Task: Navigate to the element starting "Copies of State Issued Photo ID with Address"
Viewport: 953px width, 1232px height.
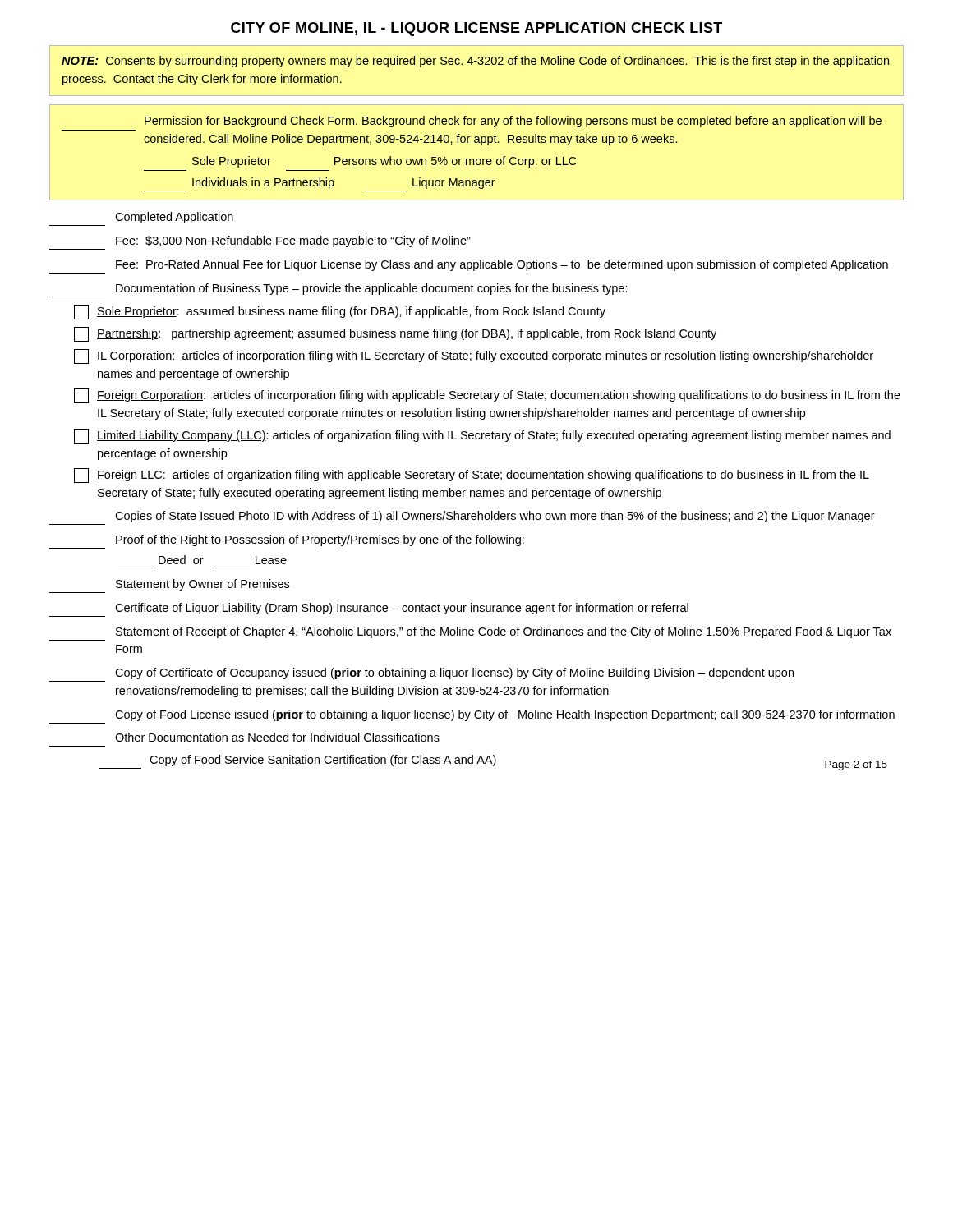Action: [x=476, y=516]
